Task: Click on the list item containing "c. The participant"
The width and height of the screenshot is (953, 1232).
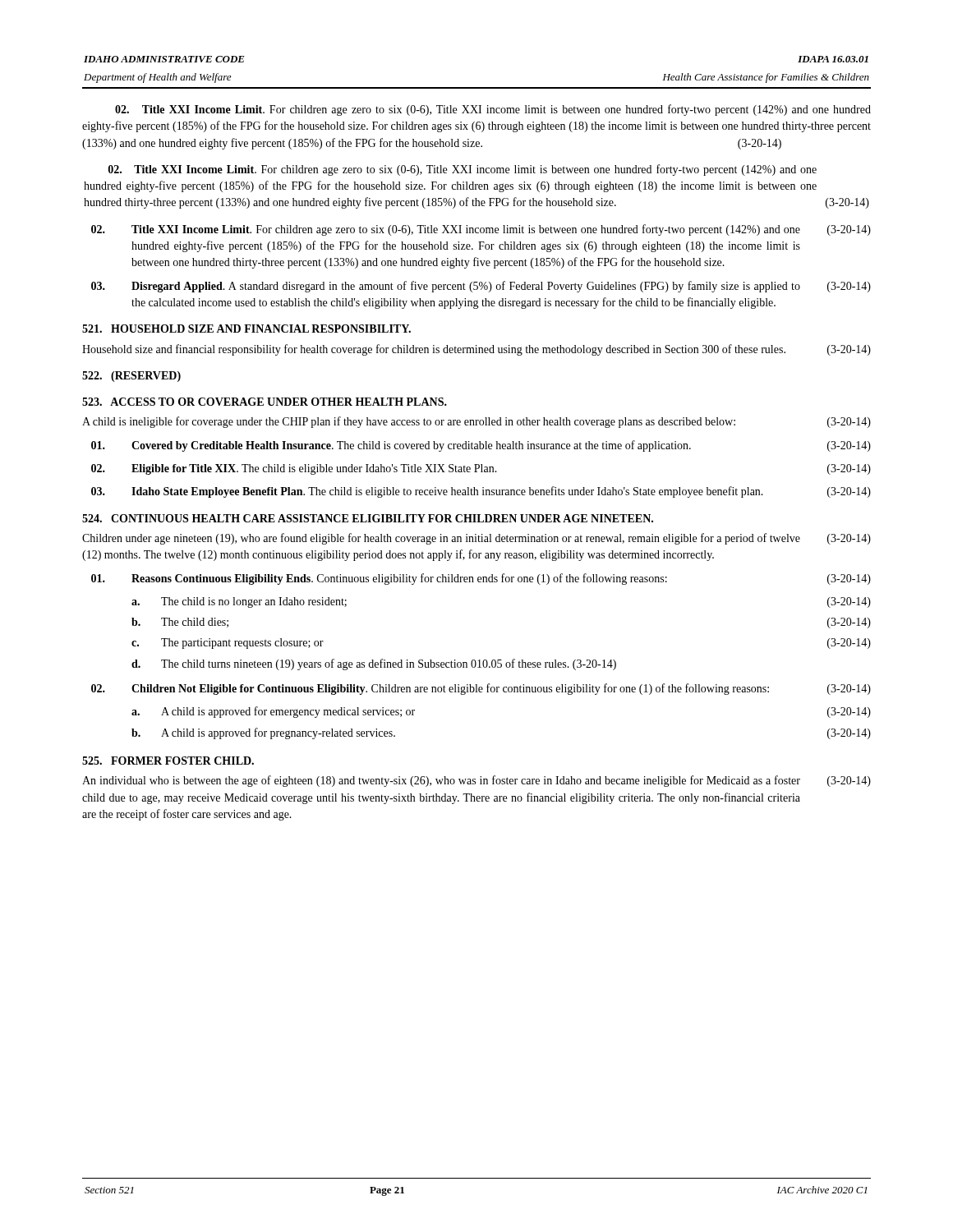Action: [244, 644]
